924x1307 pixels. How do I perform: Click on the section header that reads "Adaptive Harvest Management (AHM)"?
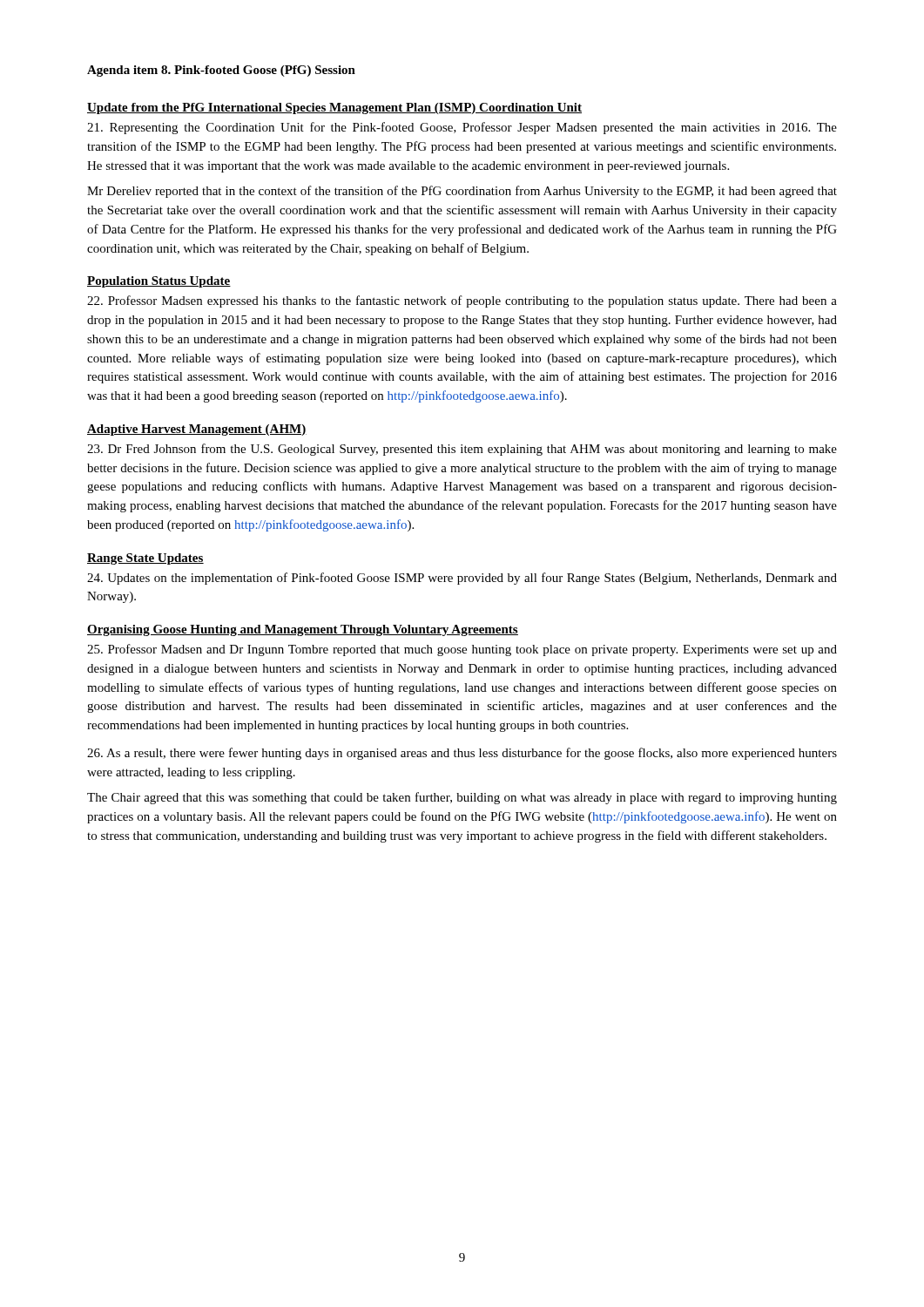196,428
